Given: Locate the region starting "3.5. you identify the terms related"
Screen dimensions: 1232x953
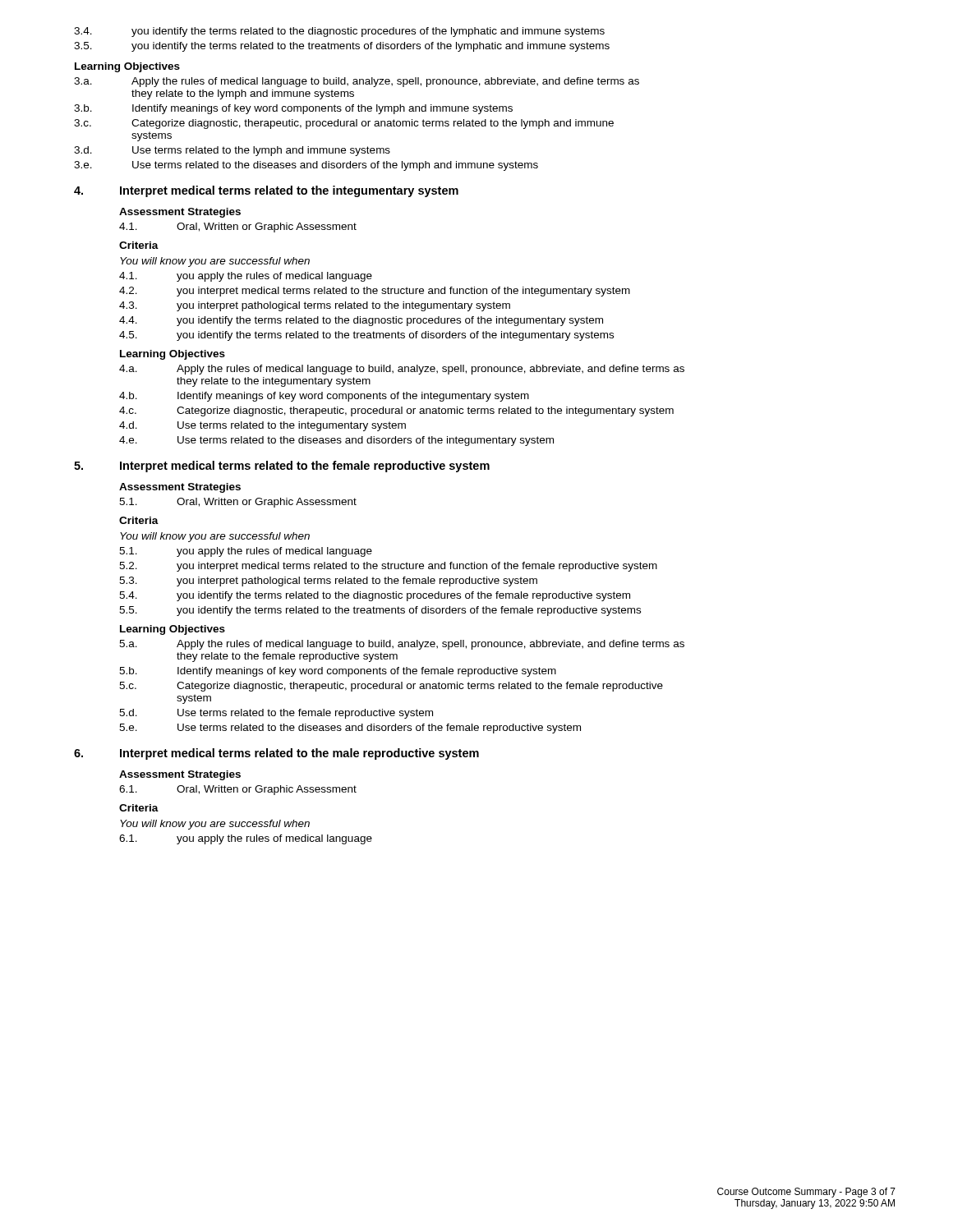Looking at the screenshot, I should [342, 46].
